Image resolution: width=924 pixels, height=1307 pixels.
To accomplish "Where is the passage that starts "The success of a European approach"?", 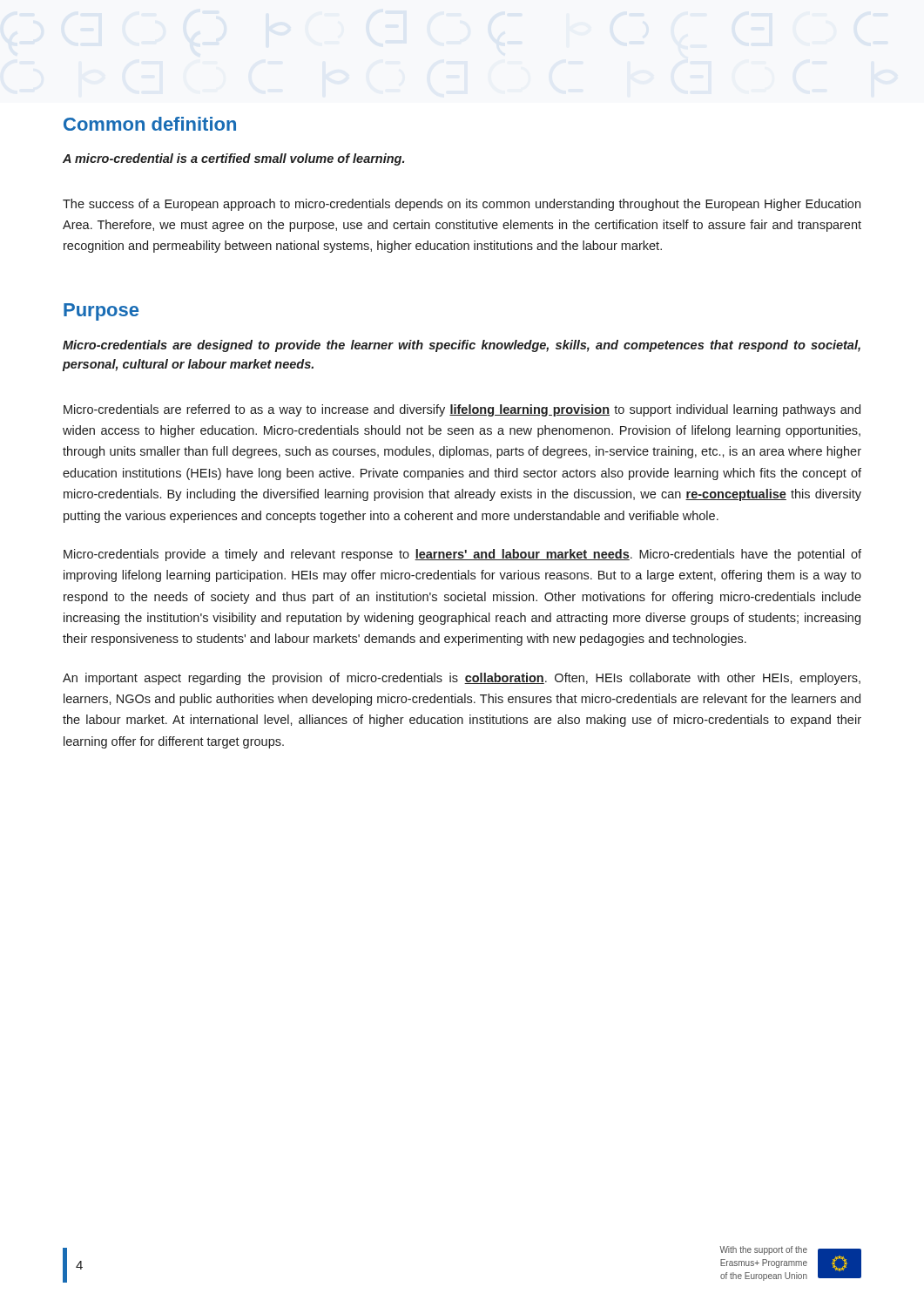I will [x=462, y=225].
